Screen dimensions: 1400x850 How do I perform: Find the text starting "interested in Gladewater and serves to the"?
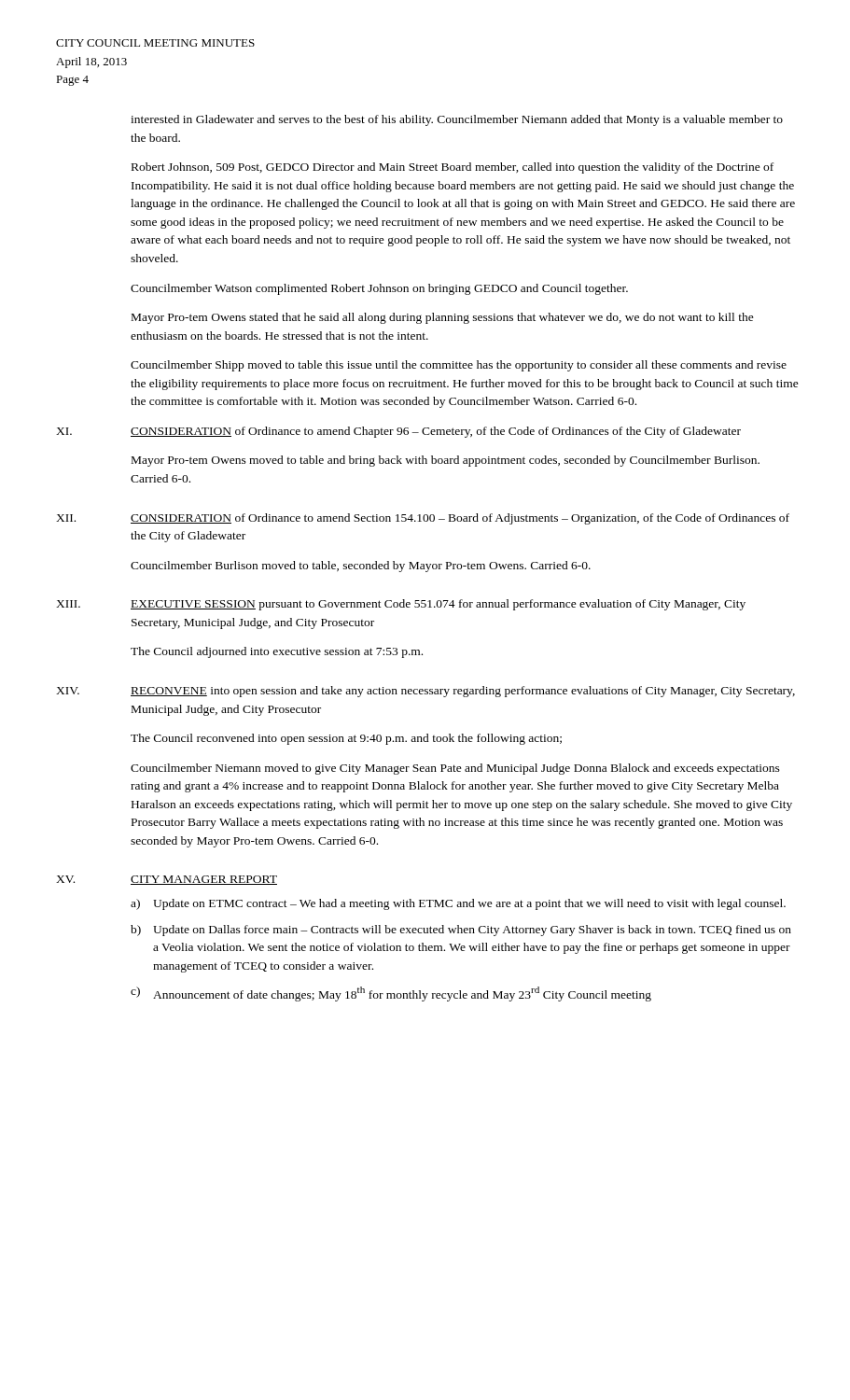[465, 128]
